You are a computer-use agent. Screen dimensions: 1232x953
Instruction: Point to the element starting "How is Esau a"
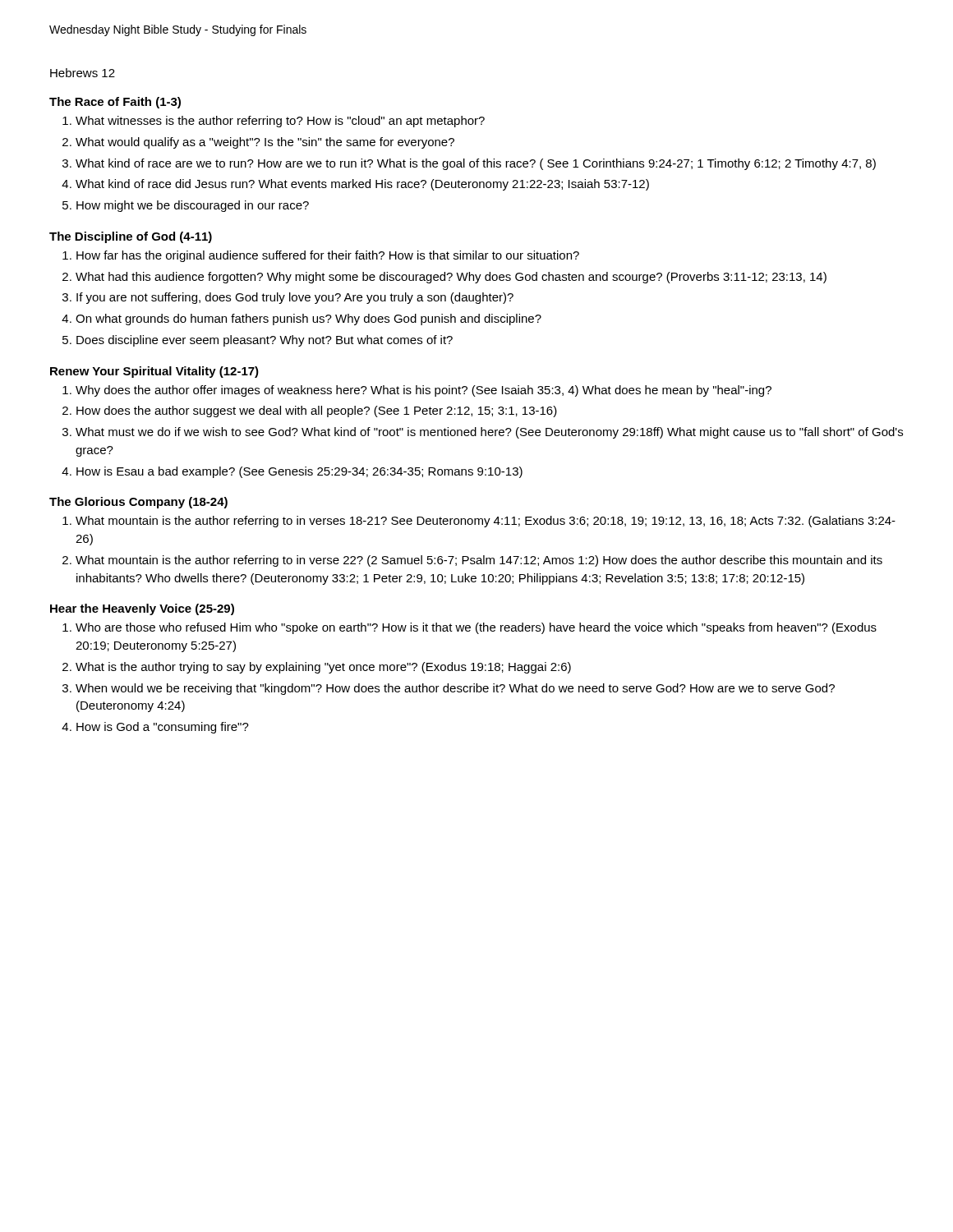pyautogui.click(x=299, y=471)
